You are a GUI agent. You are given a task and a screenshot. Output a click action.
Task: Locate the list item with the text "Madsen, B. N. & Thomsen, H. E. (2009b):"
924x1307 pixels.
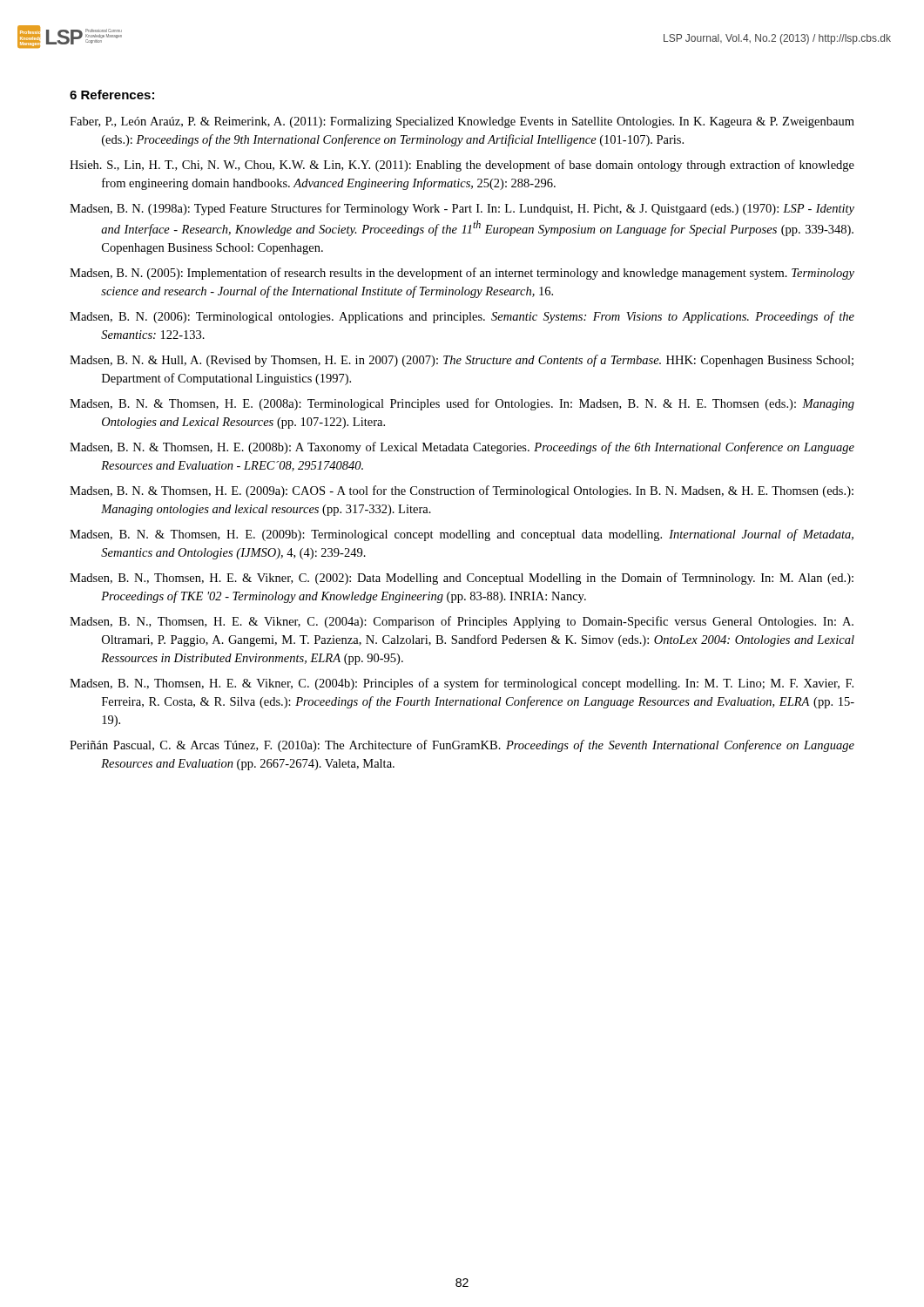(462, 544)
